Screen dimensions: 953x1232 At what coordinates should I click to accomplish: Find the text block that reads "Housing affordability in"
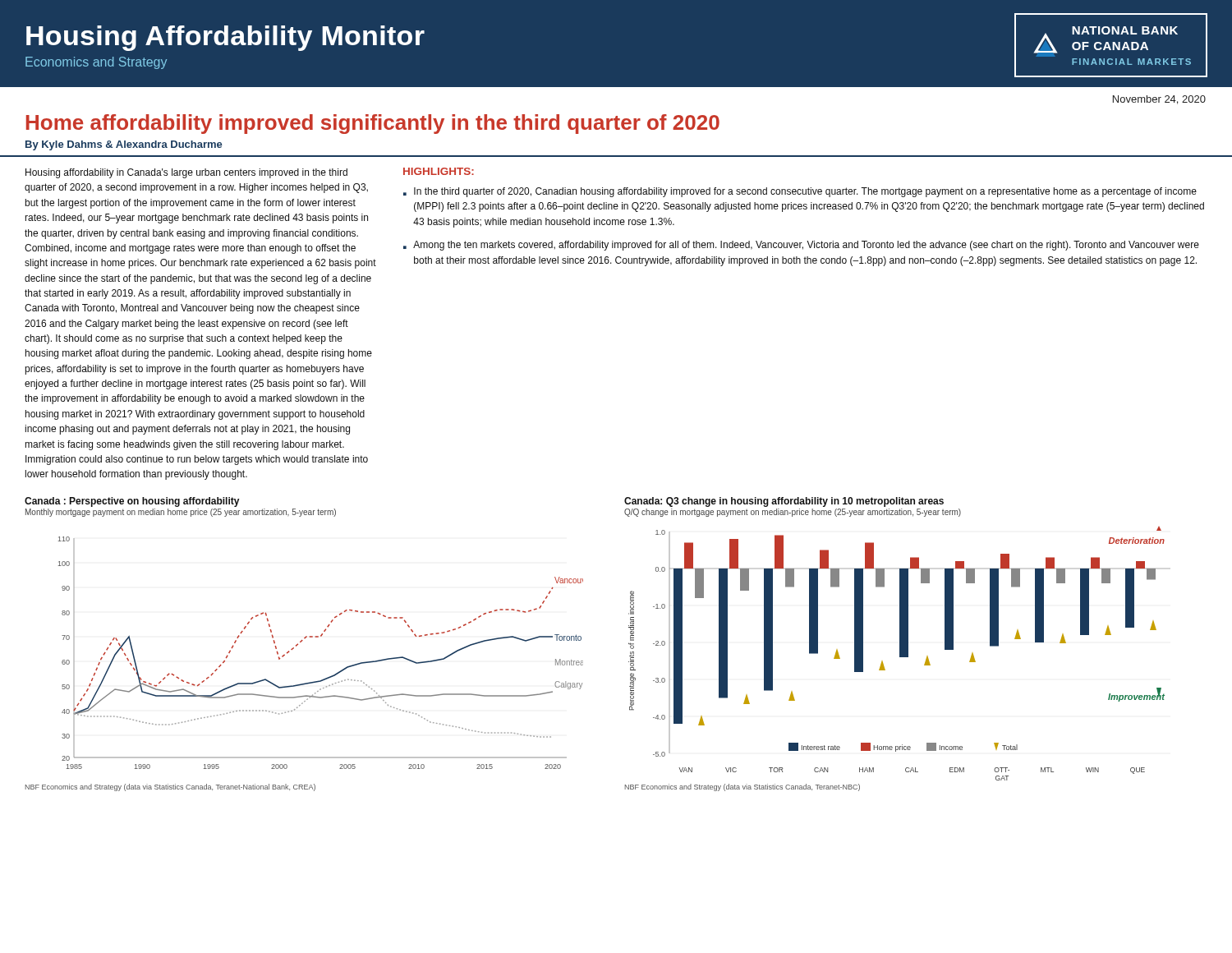point(200,323)
